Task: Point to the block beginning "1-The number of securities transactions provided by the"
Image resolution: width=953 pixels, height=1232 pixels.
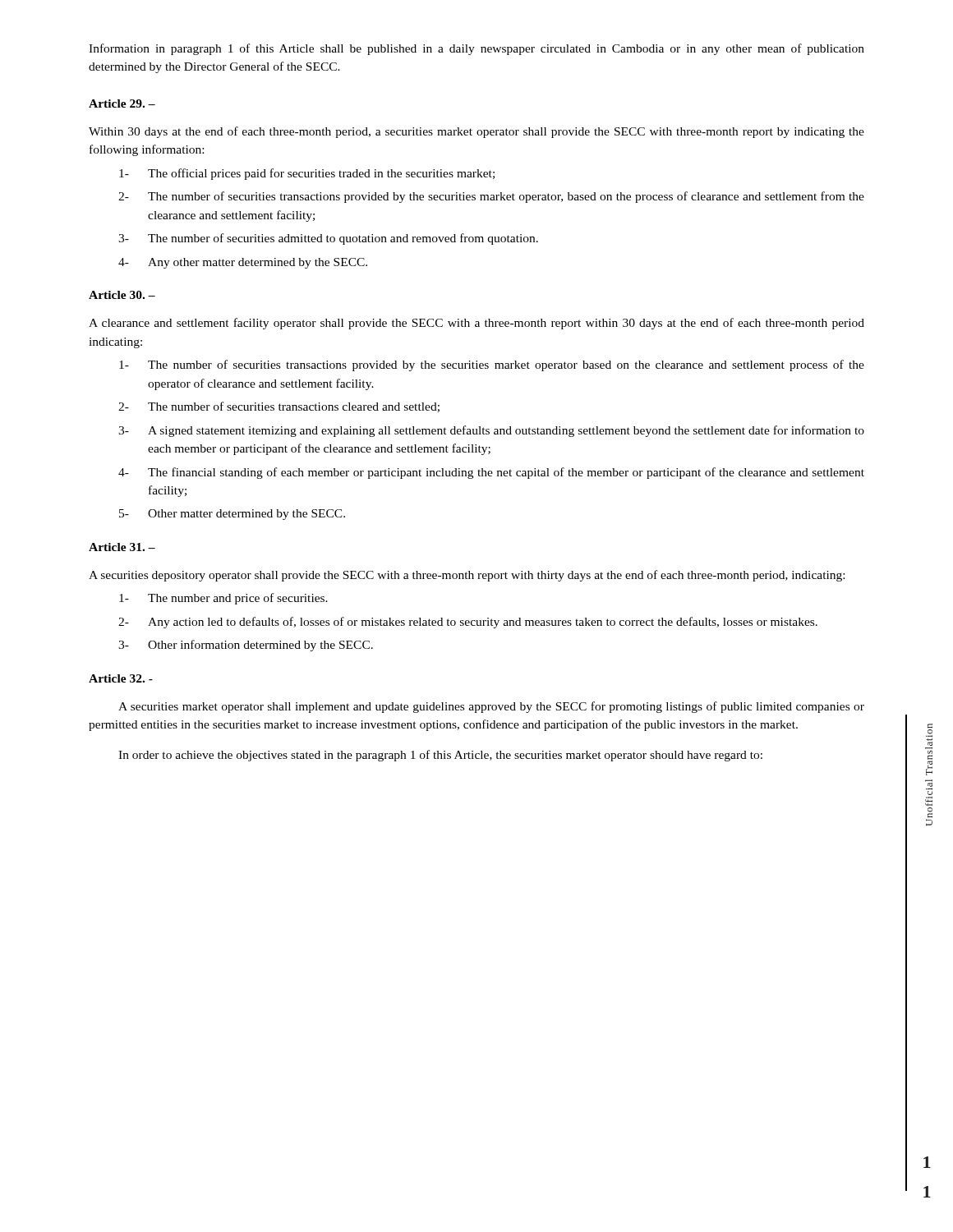Action: pyautogui.click(x=476, y=374)
